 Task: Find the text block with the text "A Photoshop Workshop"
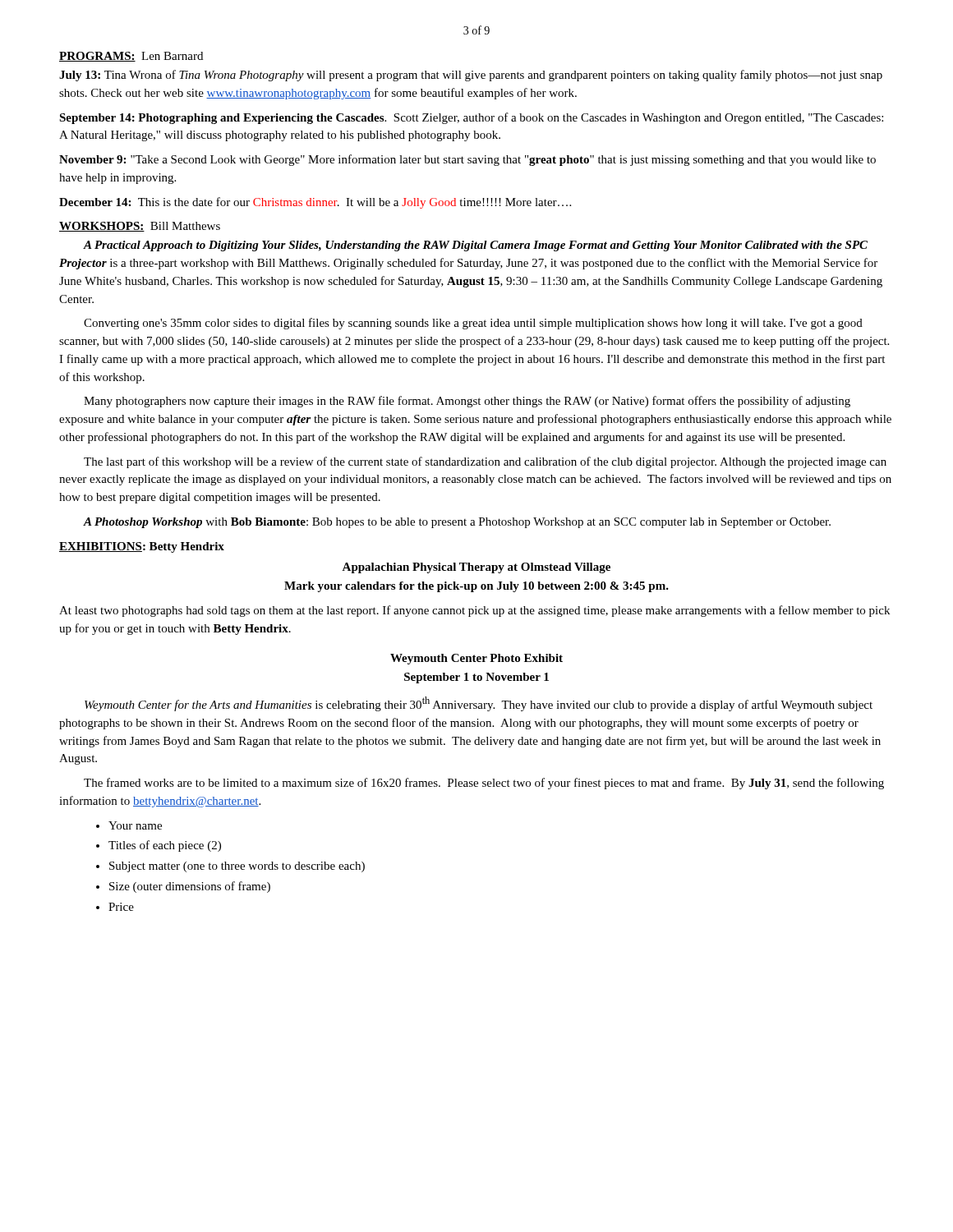[476, 522]
